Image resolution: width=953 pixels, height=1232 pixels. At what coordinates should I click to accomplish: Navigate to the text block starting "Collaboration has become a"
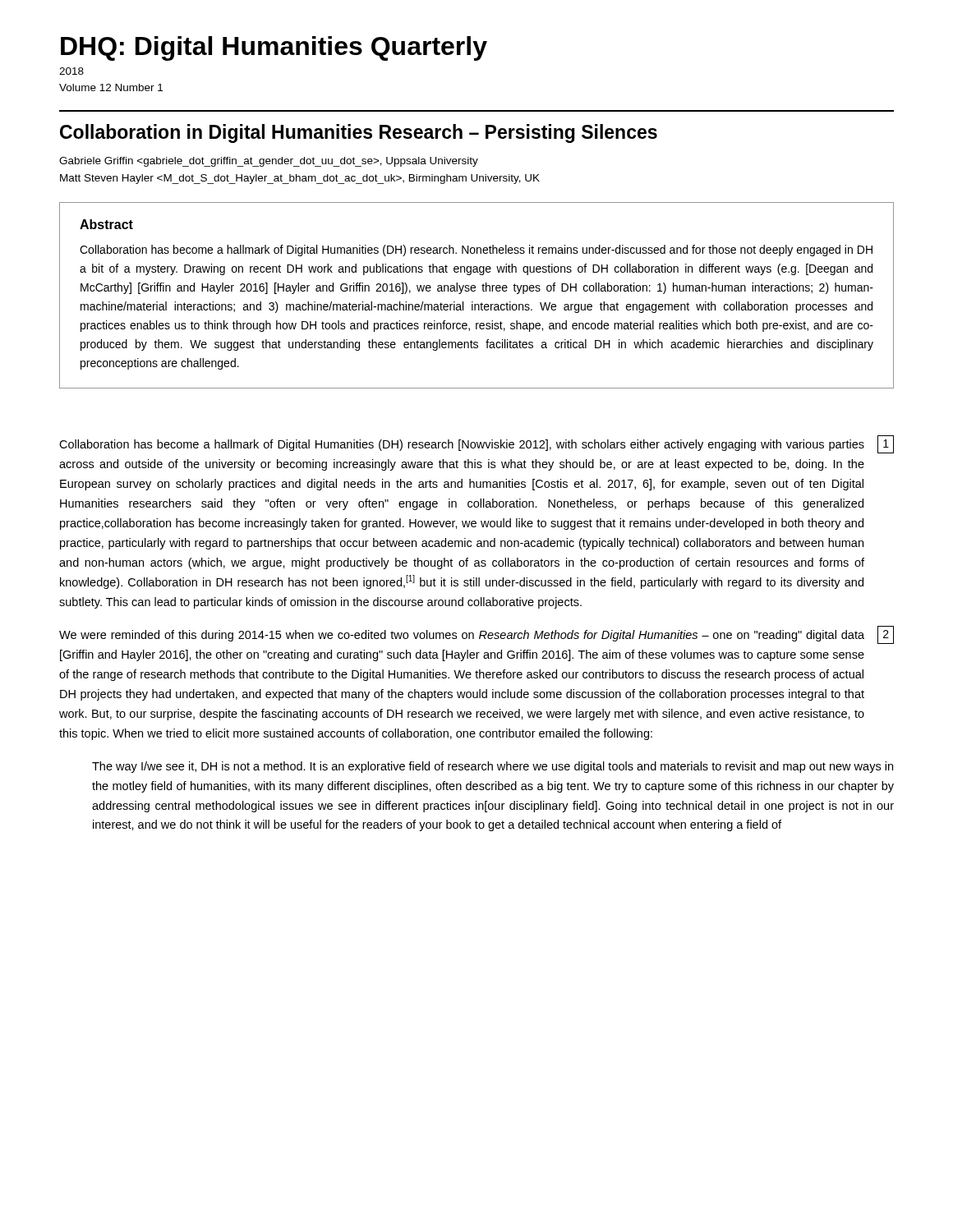(462, 523)
